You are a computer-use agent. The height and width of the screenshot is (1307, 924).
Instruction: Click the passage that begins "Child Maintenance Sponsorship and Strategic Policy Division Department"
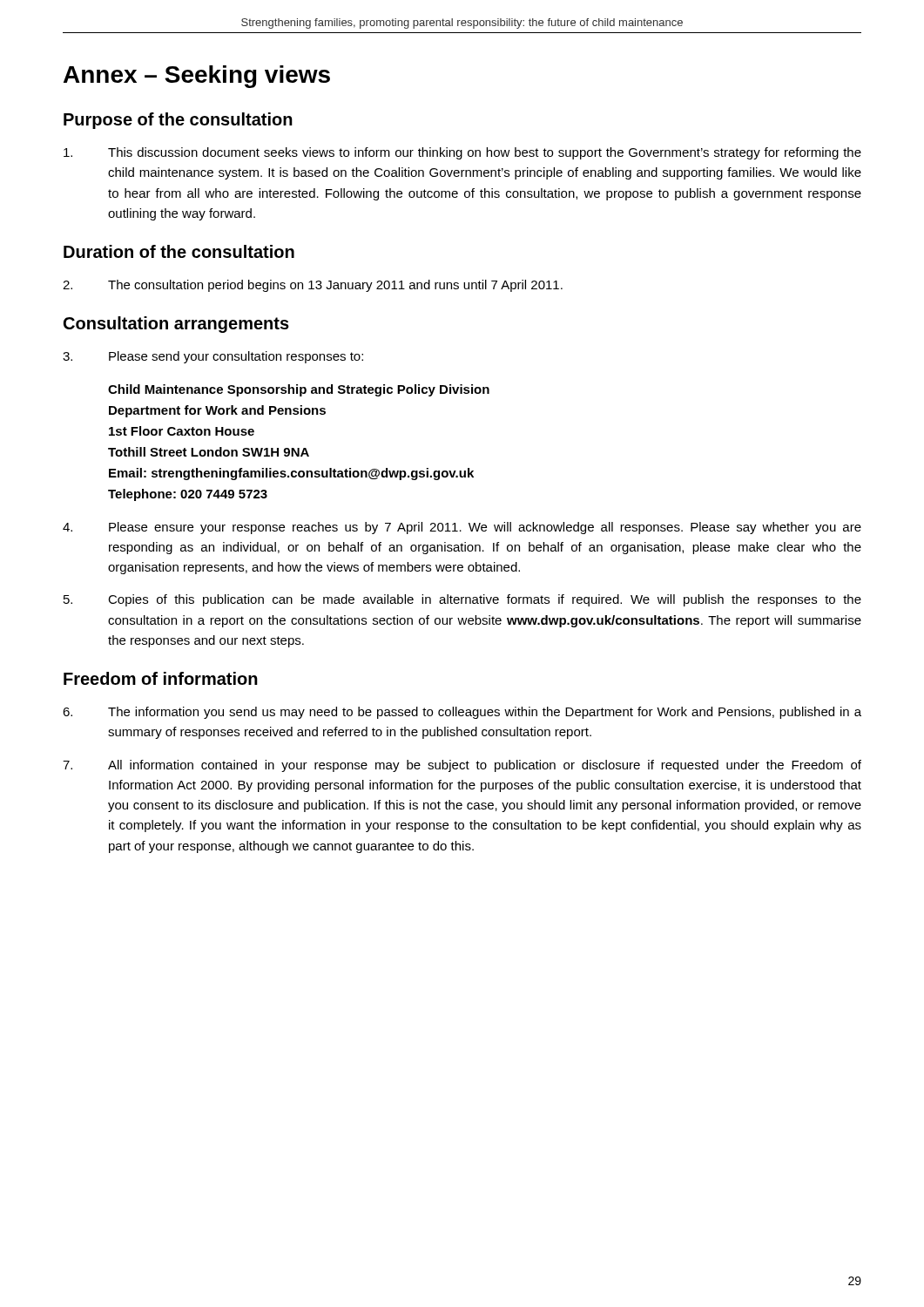299,441
